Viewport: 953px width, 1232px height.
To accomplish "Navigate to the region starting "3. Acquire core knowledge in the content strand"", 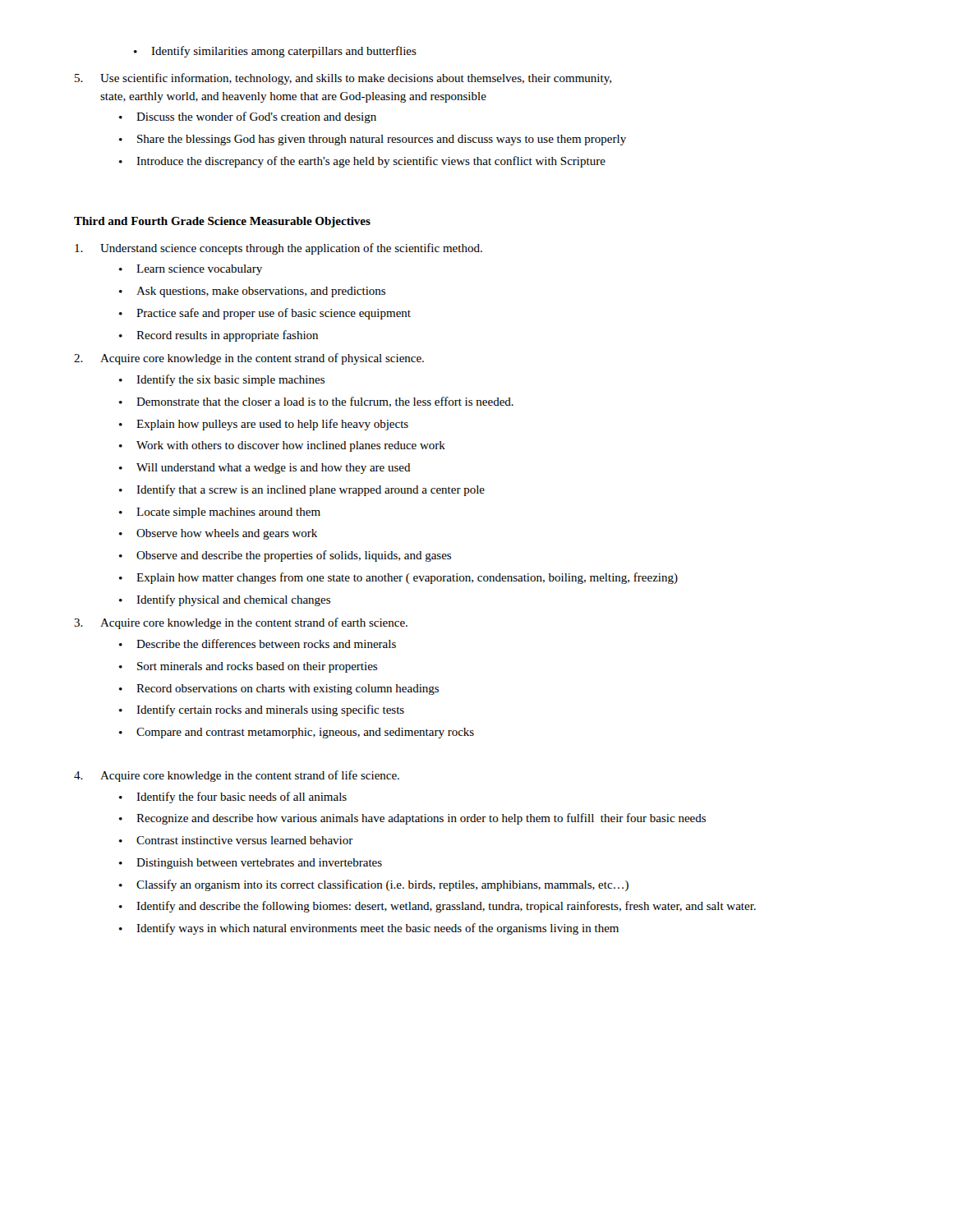I will pyautogui.click(x=241, y=623).
